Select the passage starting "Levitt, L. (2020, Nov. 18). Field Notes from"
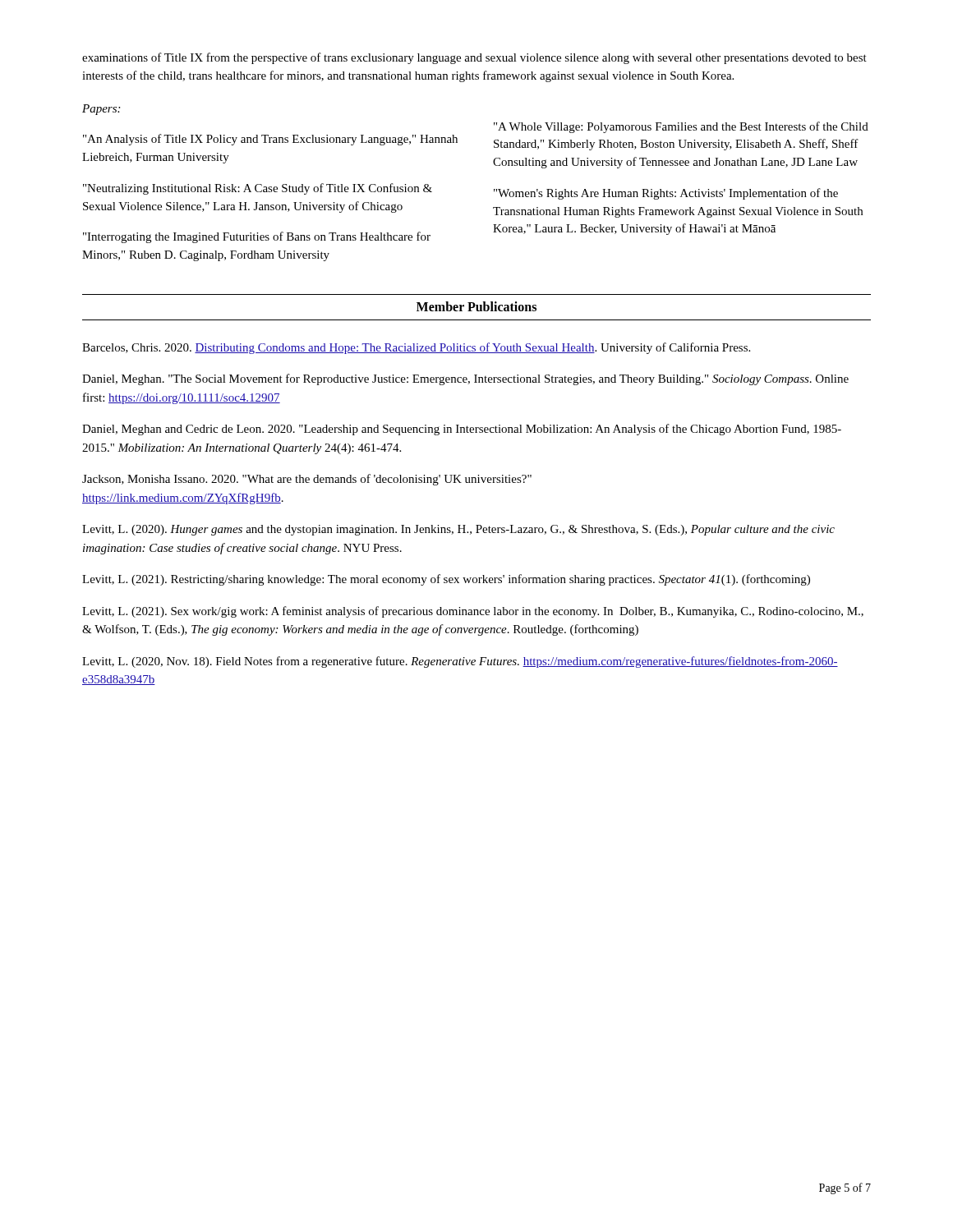 [460, 670]
